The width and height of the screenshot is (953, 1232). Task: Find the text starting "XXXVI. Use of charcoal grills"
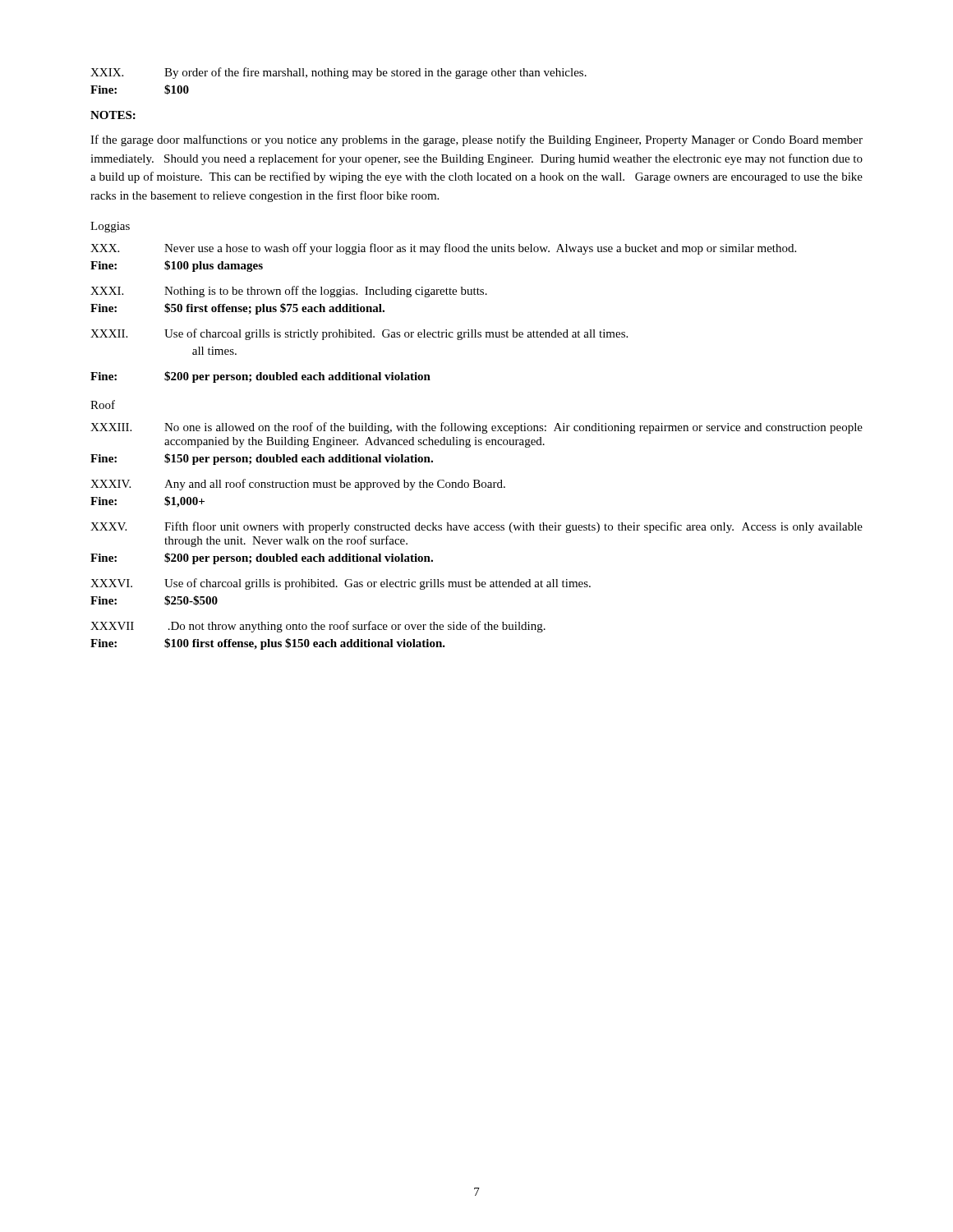[x=476, y=592]
